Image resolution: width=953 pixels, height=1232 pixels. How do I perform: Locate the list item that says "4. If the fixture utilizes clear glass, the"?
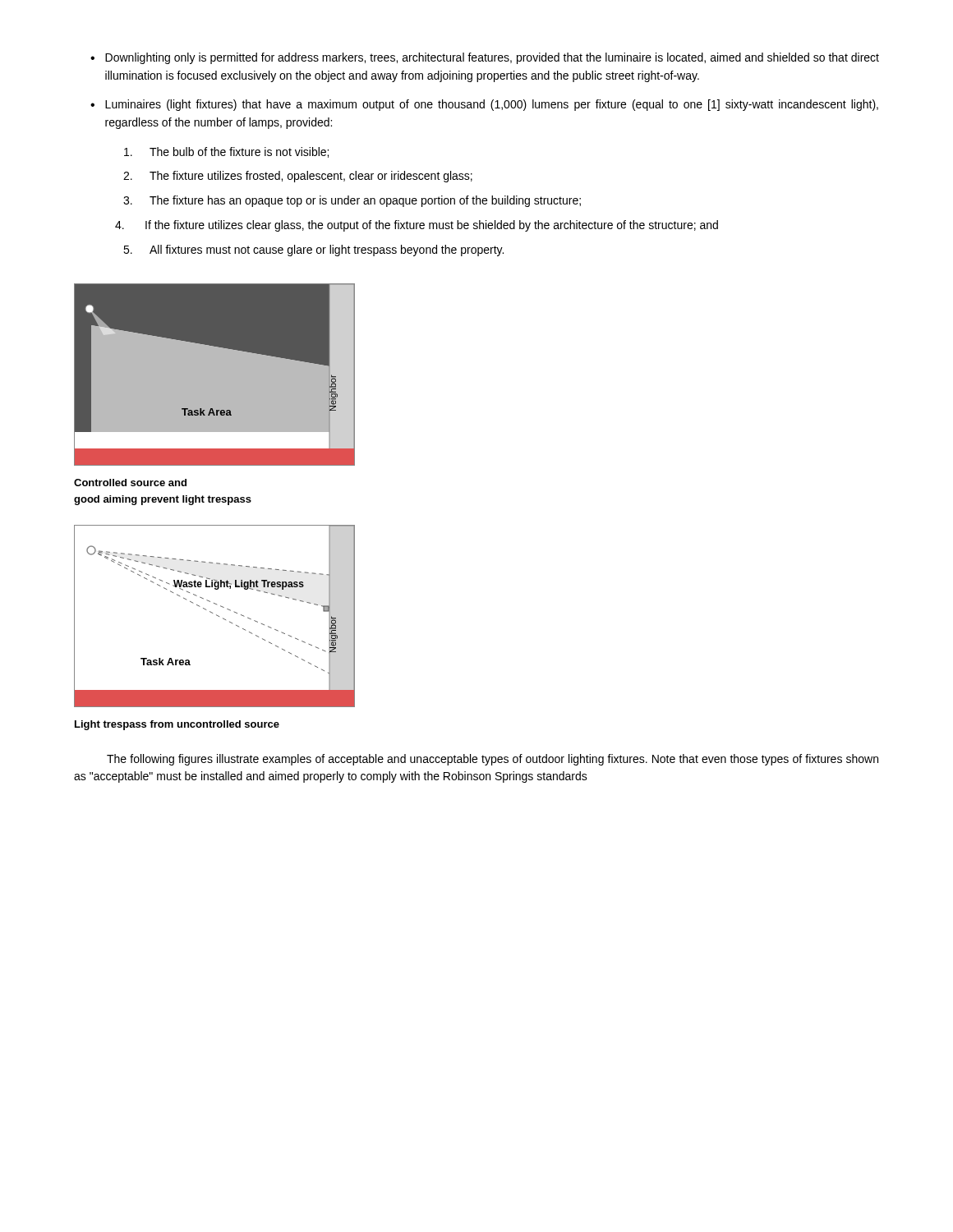(497, 226)
